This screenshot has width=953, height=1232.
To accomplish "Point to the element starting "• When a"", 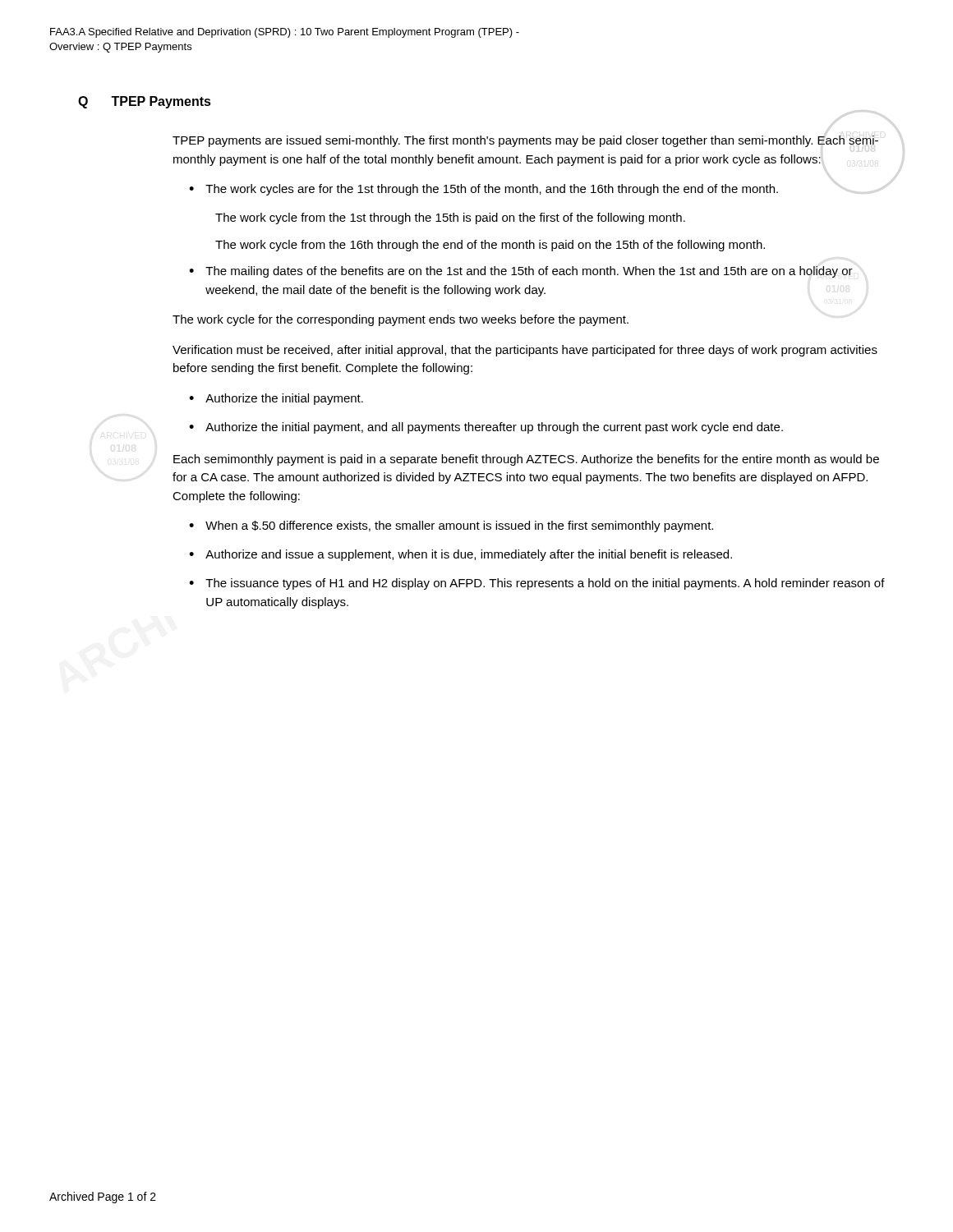I will 542,527.
